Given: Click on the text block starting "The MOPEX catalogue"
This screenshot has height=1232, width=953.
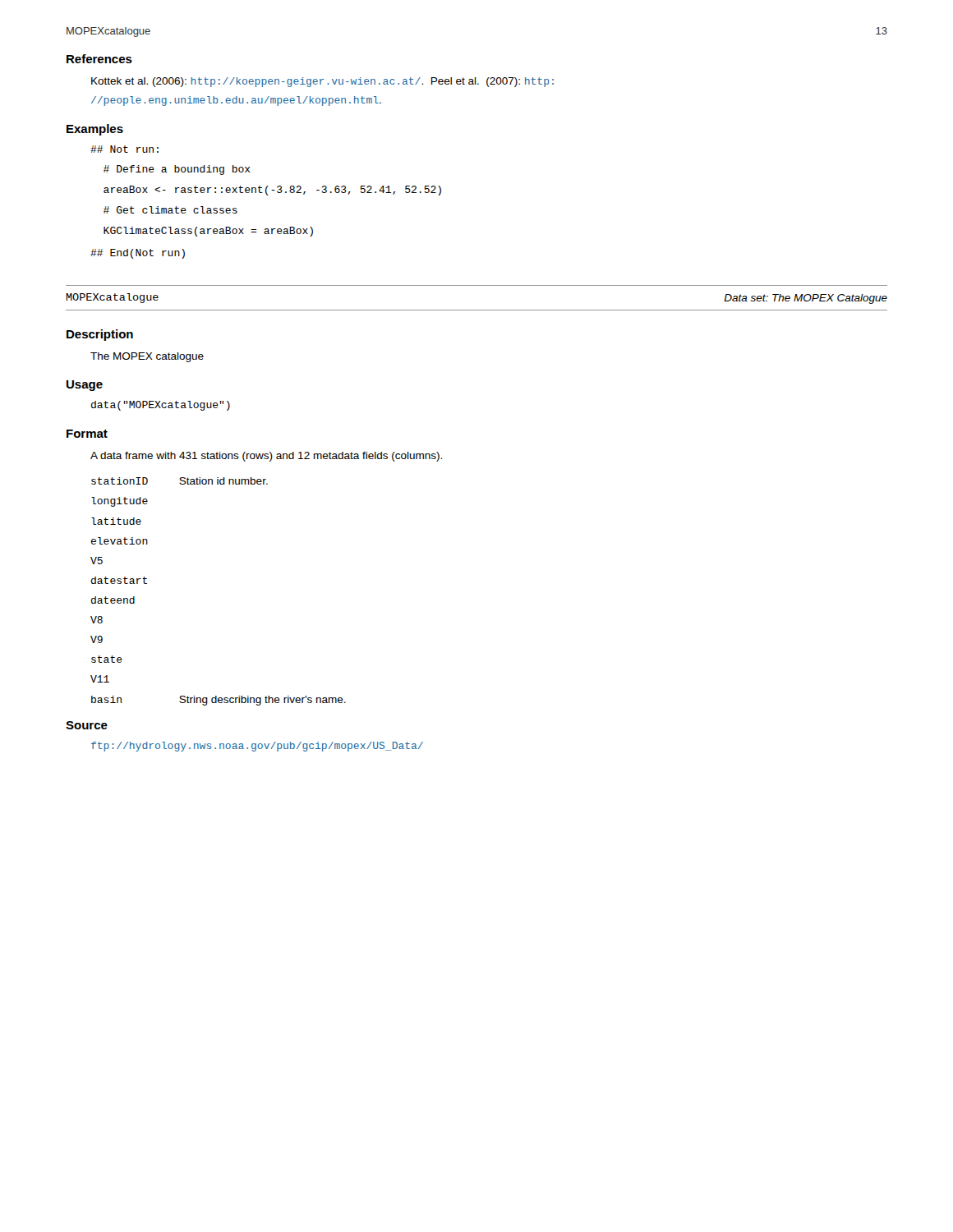Looking at the screenshot, I should [147, 356].
